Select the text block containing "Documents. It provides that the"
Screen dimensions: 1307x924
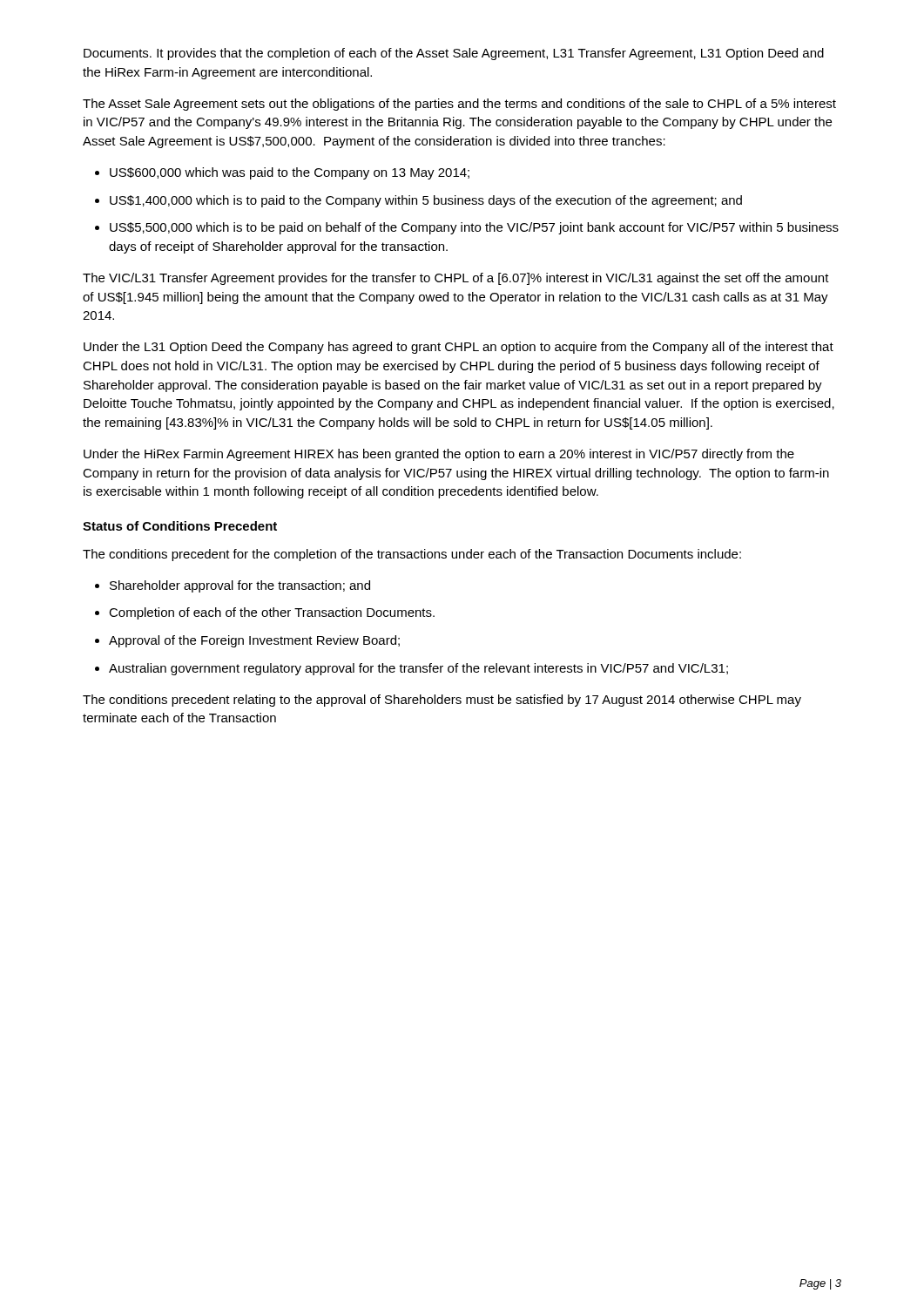(462, 62)
